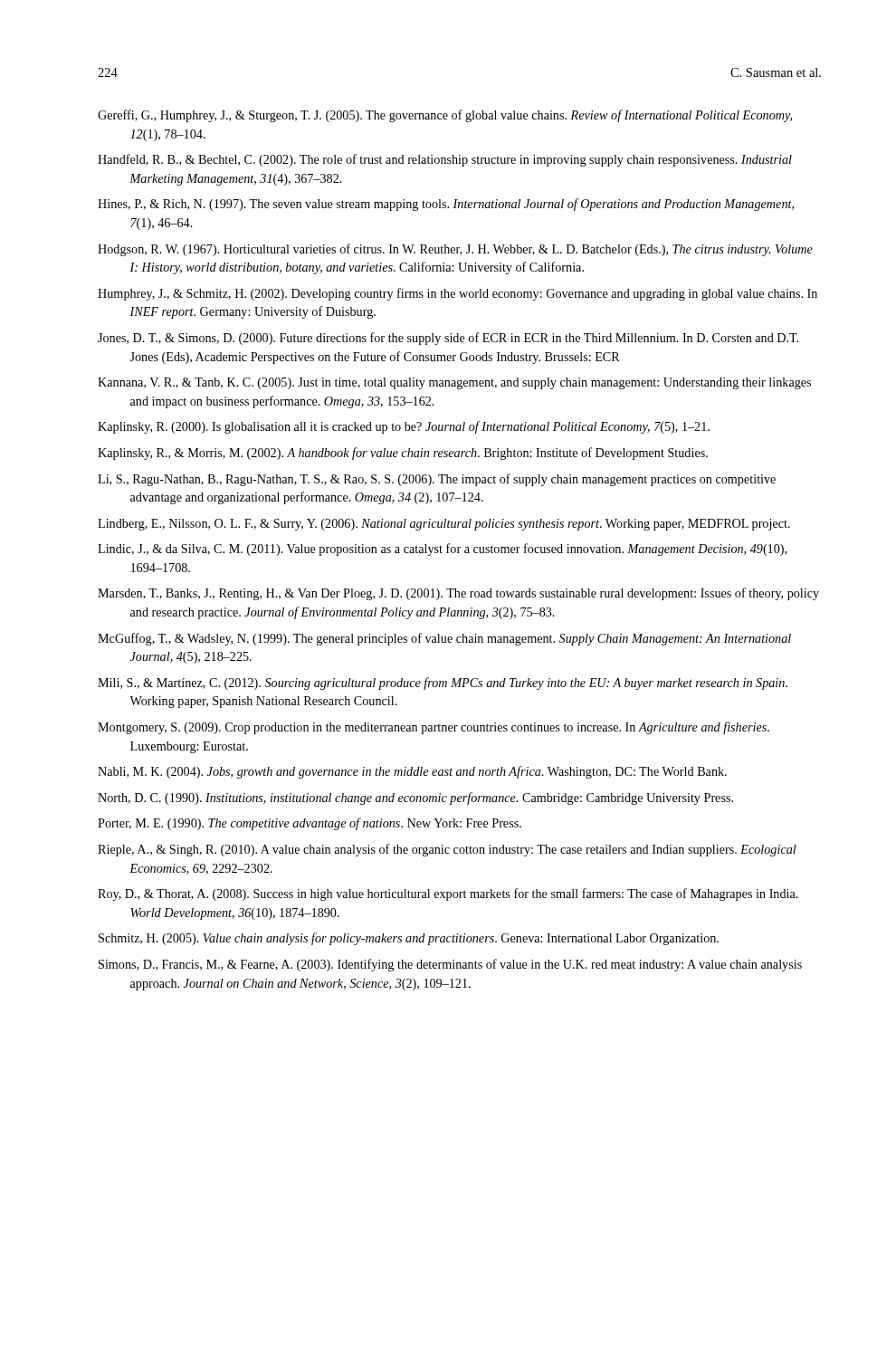
Task: Select the block starting "Hodgson, R. W. (1967). Horticultural varieties of citrus."
Action: coord(455,258)
